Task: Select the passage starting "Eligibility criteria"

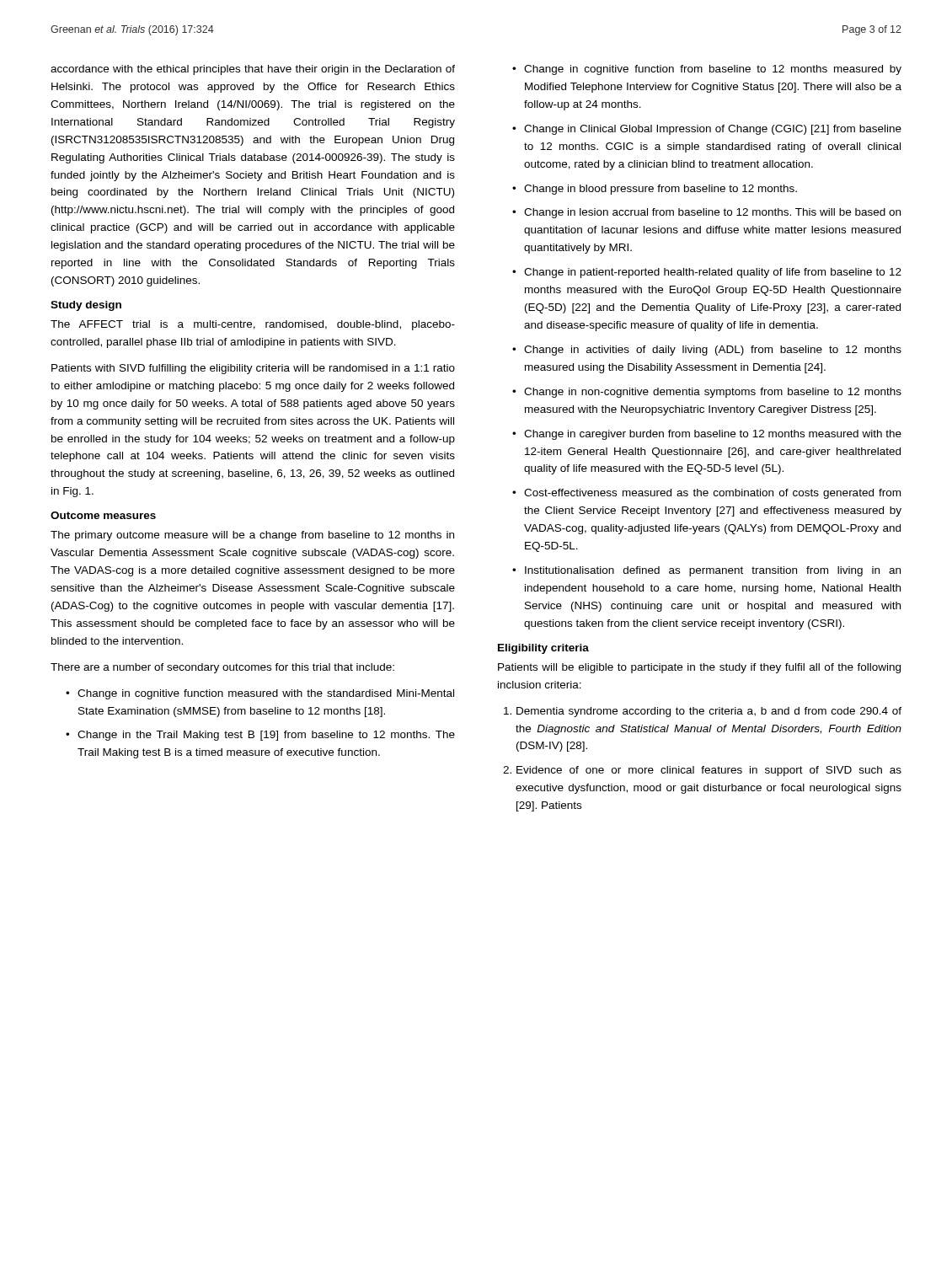Action: [x=543, y=647]
